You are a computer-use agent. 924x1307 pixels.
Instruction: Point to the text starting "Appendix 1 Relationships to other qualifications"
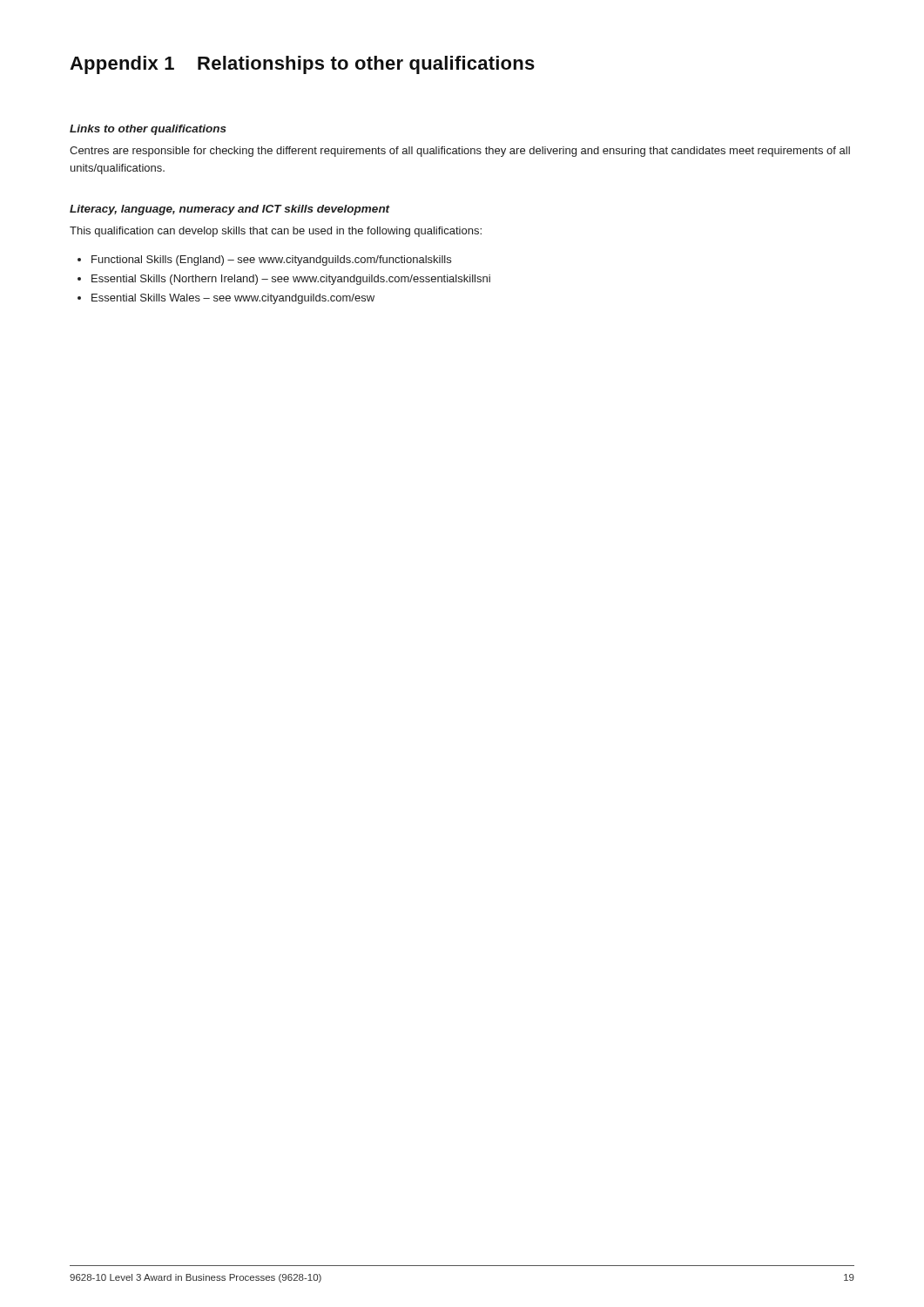[302, 63]
